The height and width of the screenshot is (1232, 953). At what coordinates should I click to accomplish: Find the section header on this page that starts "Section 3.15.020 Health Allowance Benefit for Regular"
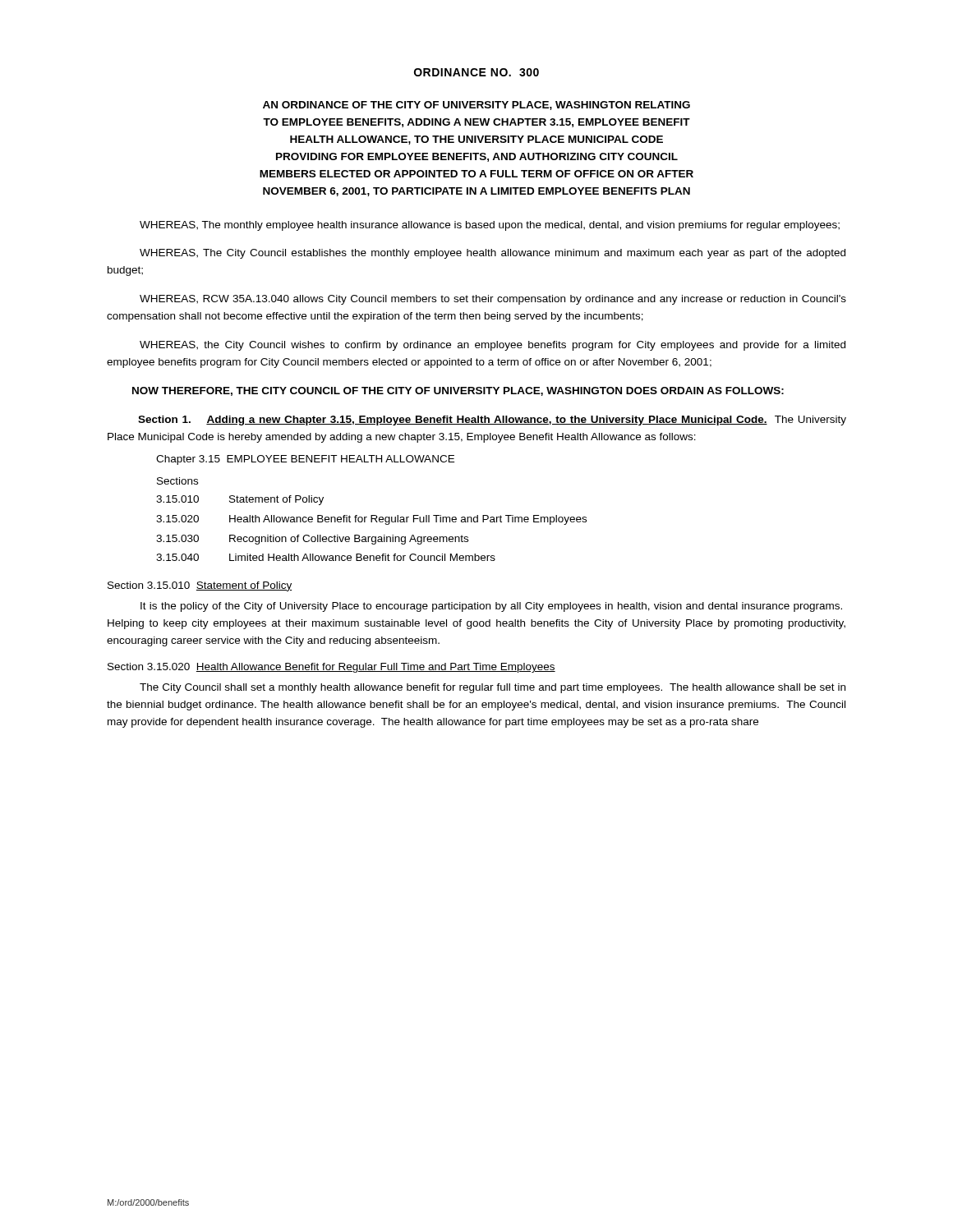point(331,667)
